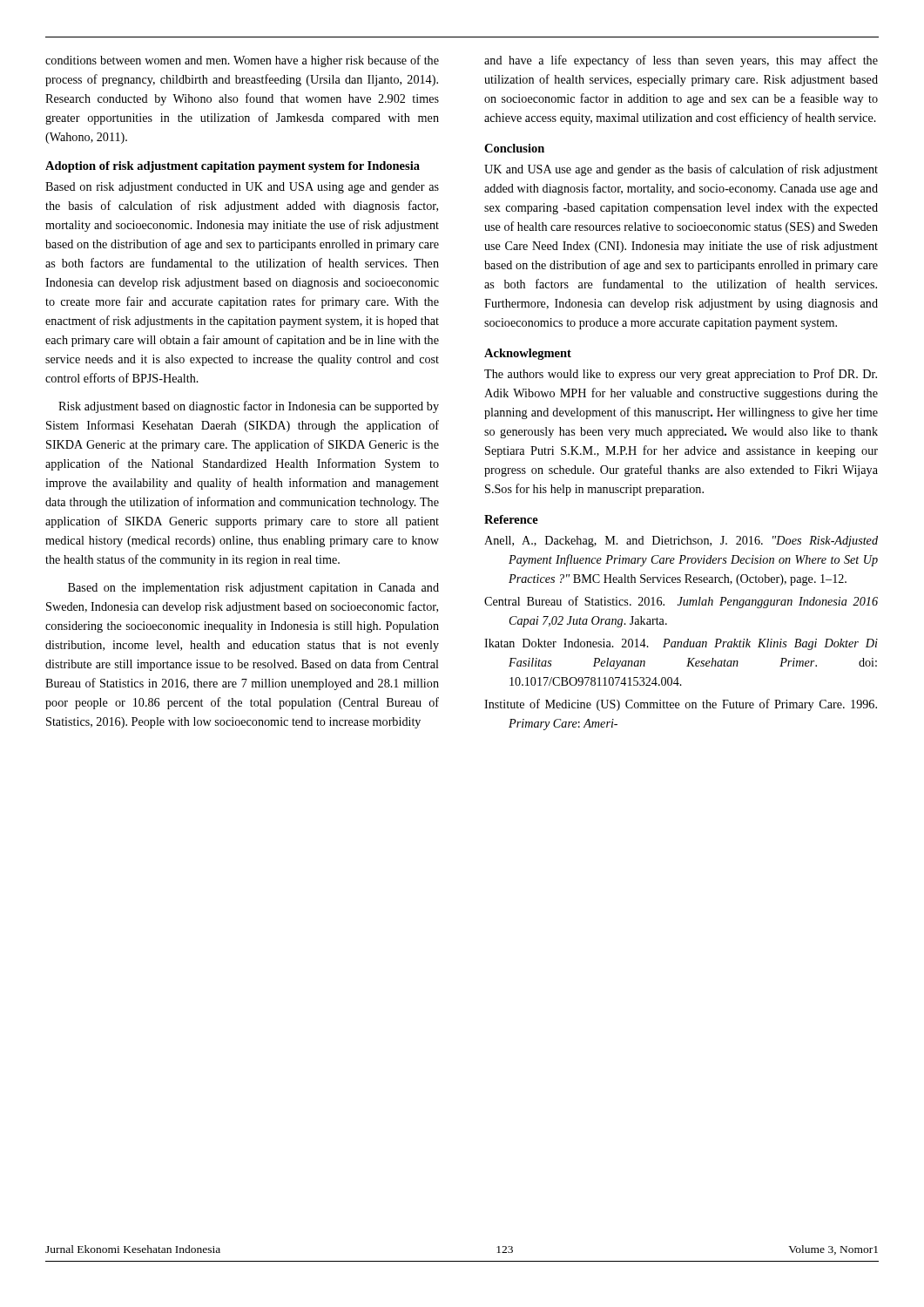Locate the block of text that opens with "conditions between women and men. Women have a"

242,98
